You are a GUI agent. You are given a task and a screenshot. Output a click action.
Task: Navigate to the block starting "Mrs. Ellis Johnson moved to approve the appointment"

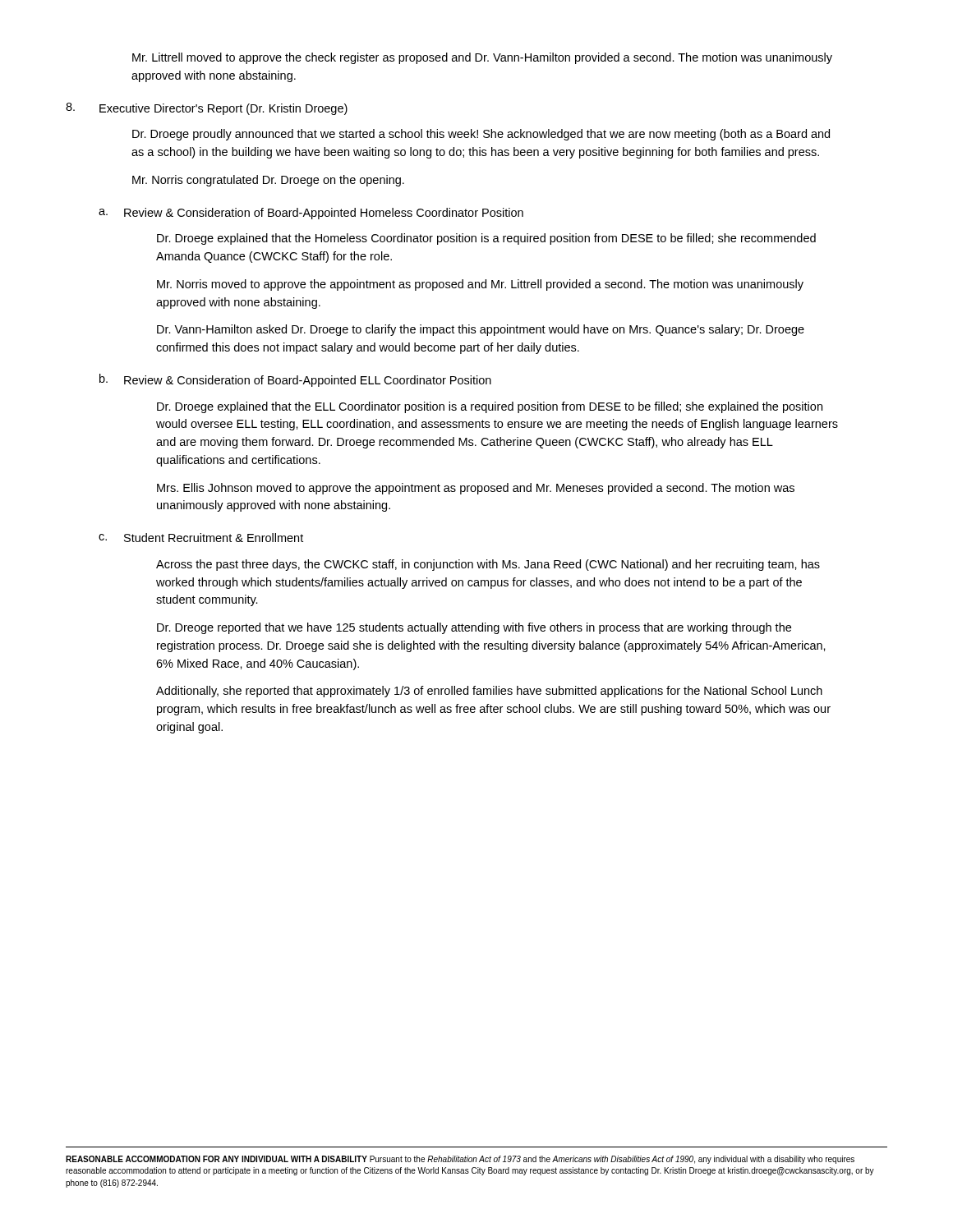pos(497,497)
